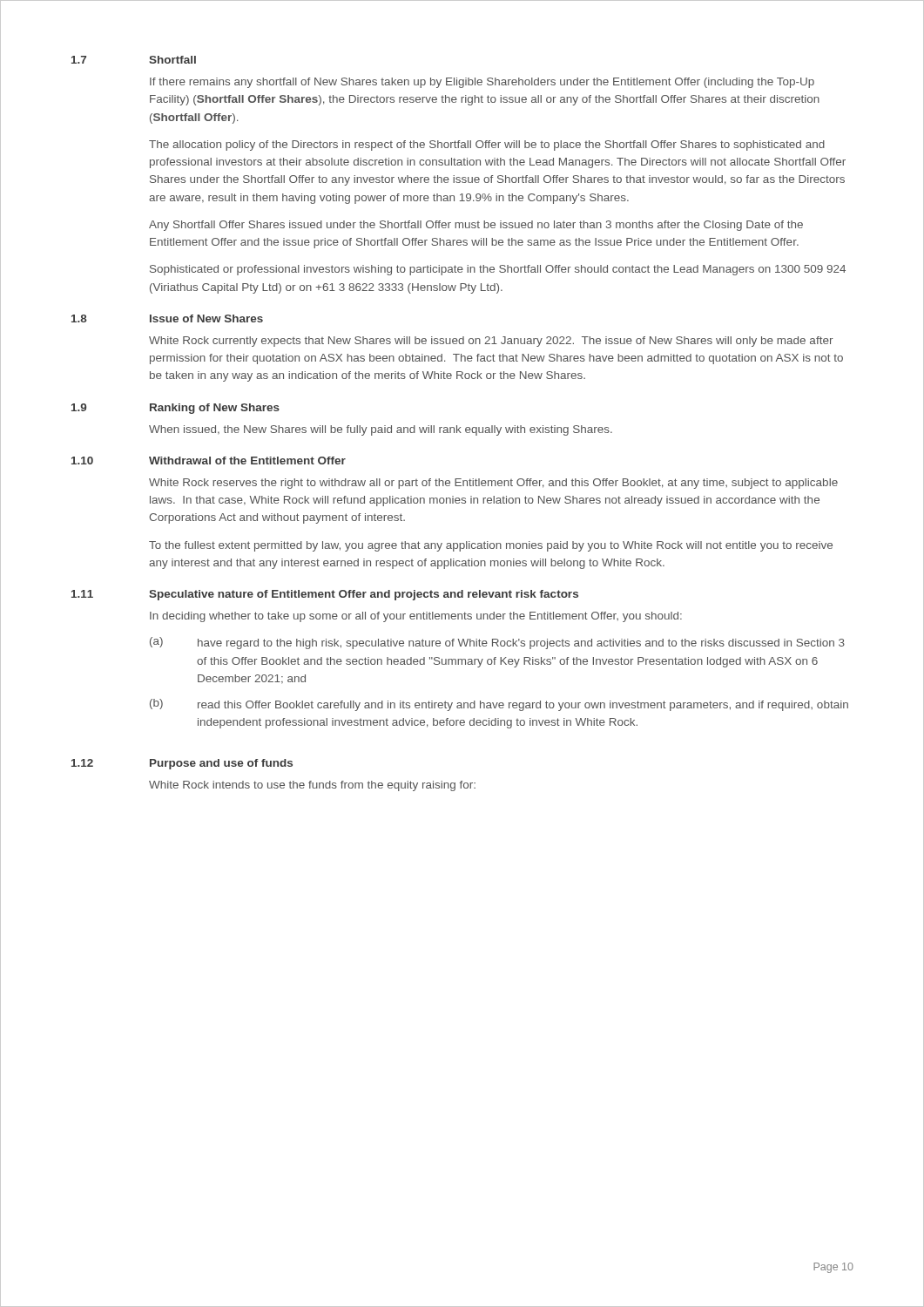This screenshot has height=1307, width=924.
Task: Navigate to the region starting "Any Shortfall Offer"
Action: point(476,233)
